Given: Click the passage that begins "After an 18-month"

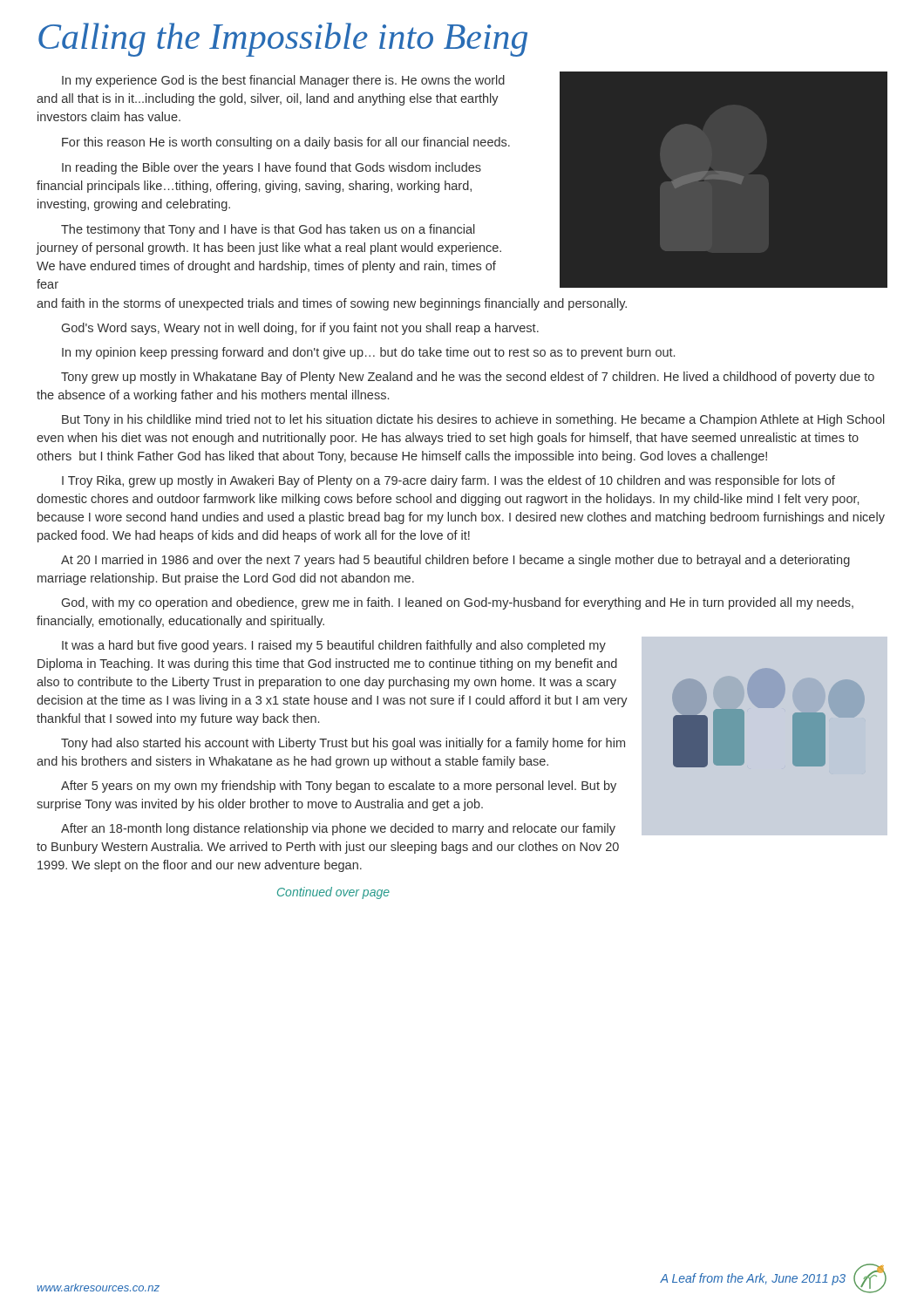Looking at the screenshot, I should [x=333, y=848].
